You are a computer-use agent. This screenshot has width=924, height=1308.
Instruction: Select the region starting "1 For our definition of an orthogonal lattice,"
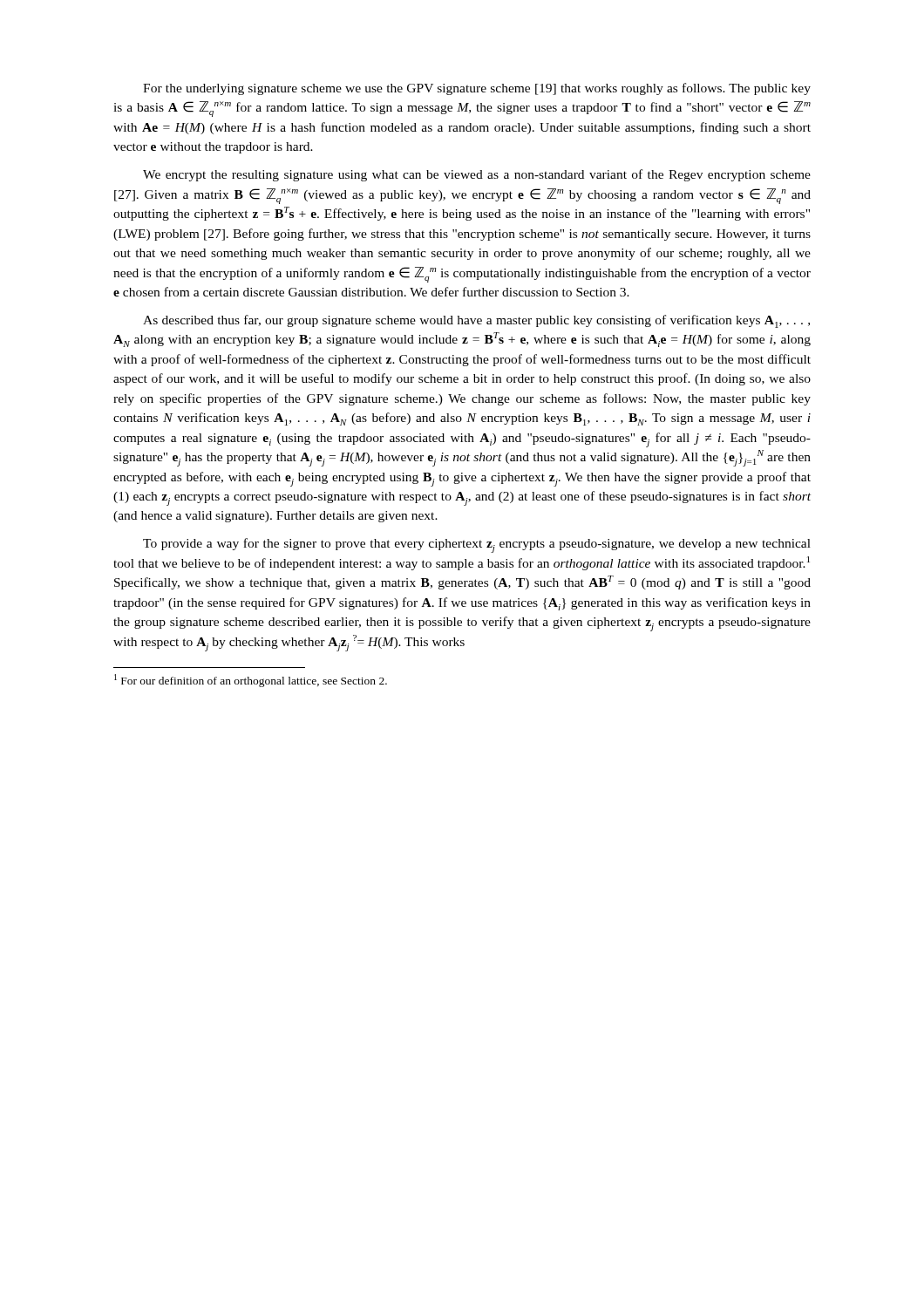(x=250, y=680)
